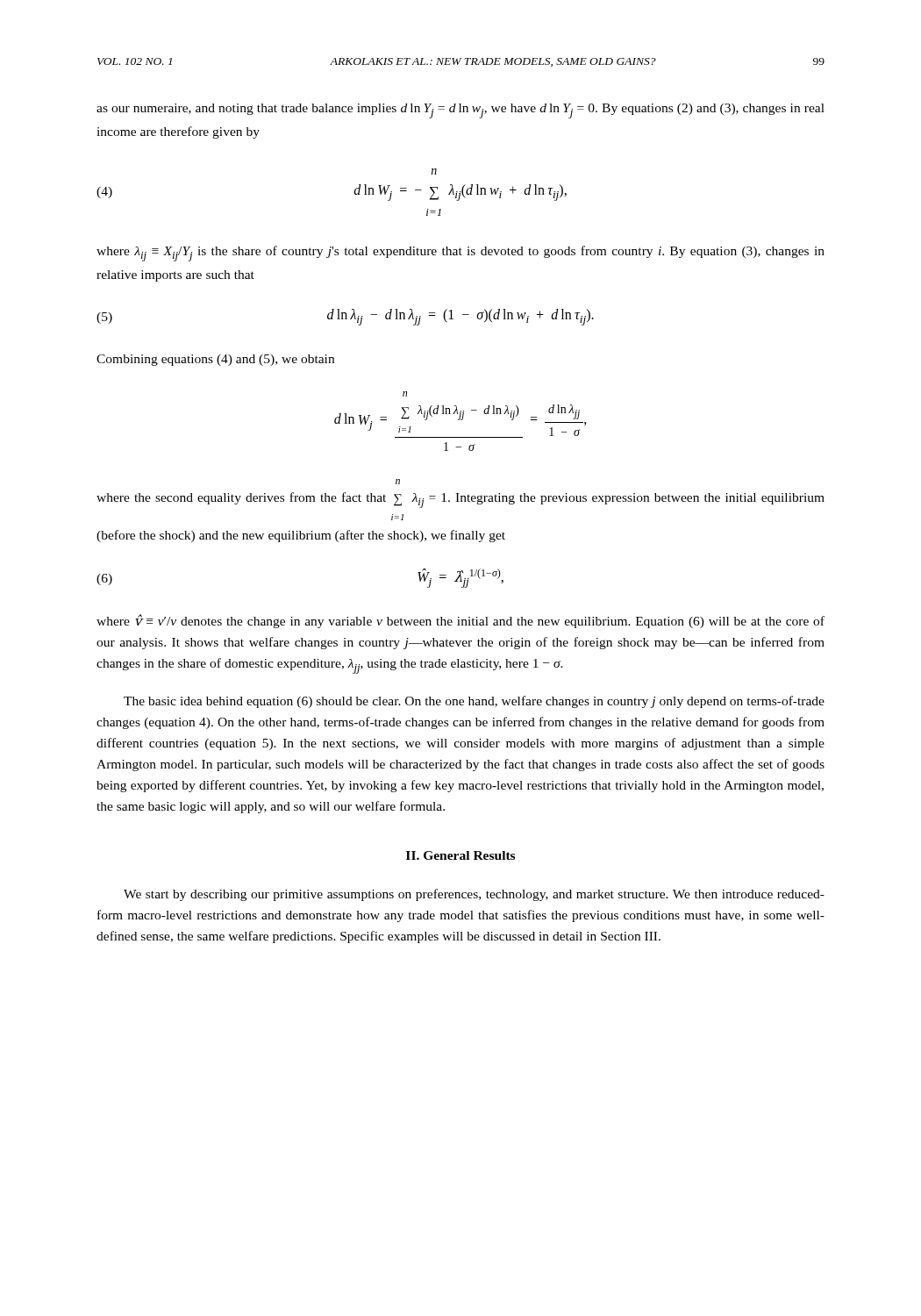Screen dimensions: 1316x921
Task: Select the passage starting "where λij ≡ Xij/Yj is the share of"
Action: pyautogui.click(x=460, y=263)
